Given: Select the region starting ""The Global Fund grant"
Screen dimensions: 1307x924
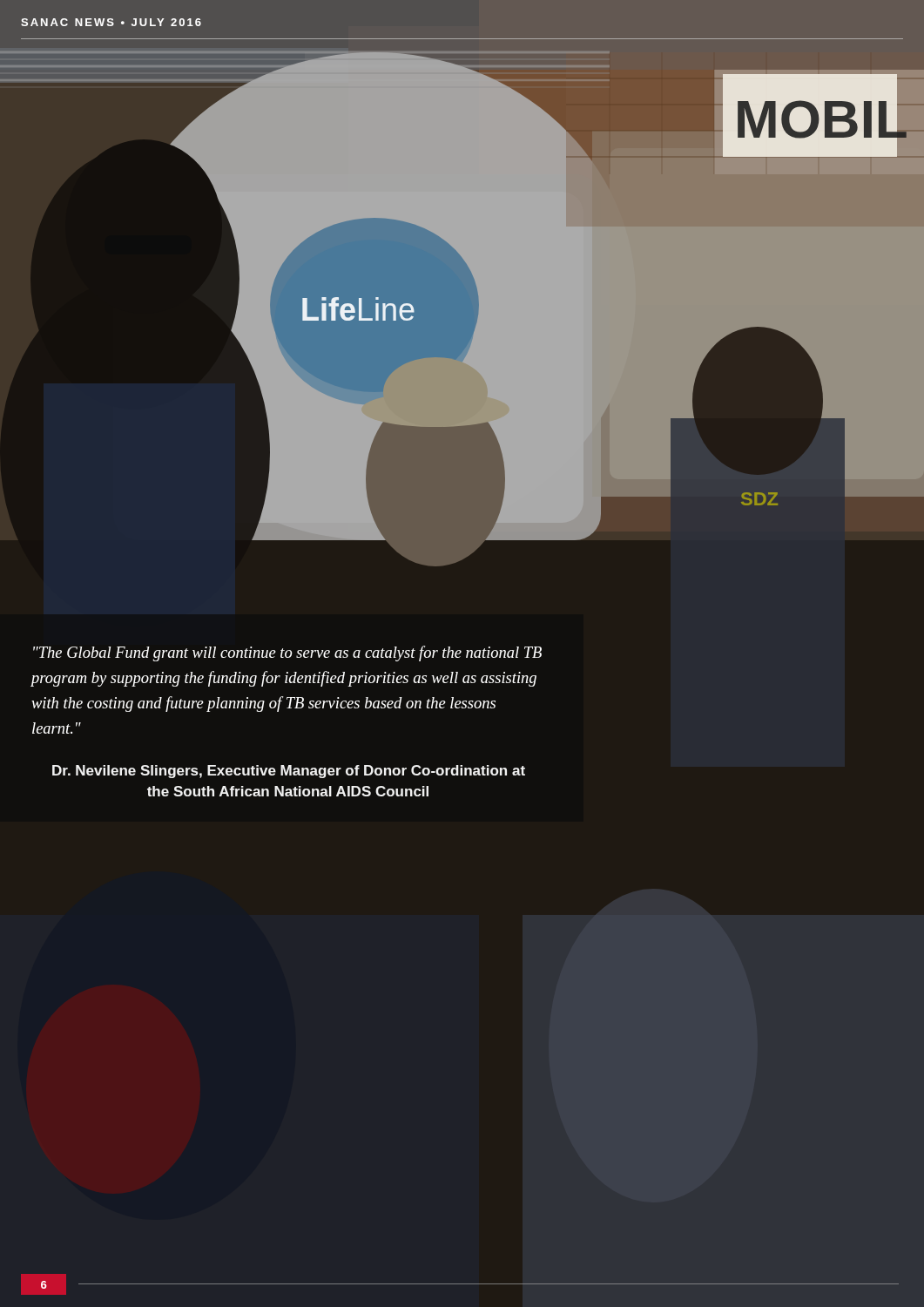Looking at the screenshot, I should coord(287,691).
